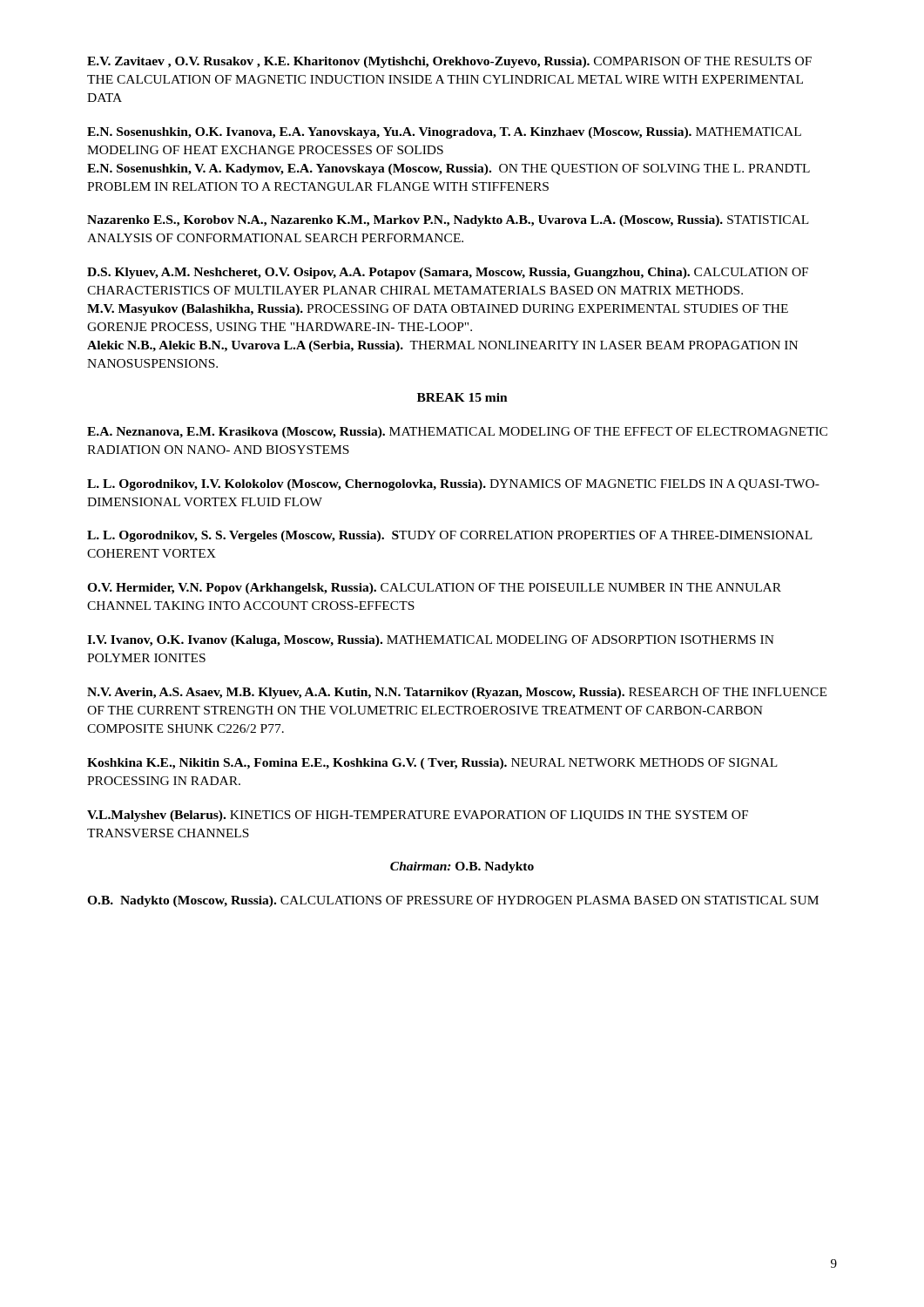Screen dimensions: 1307x924
Task: Click the passage that begins "E.V. Zavitaev , O.V. Rusakov , K.E."
Action: click(450, 79)
